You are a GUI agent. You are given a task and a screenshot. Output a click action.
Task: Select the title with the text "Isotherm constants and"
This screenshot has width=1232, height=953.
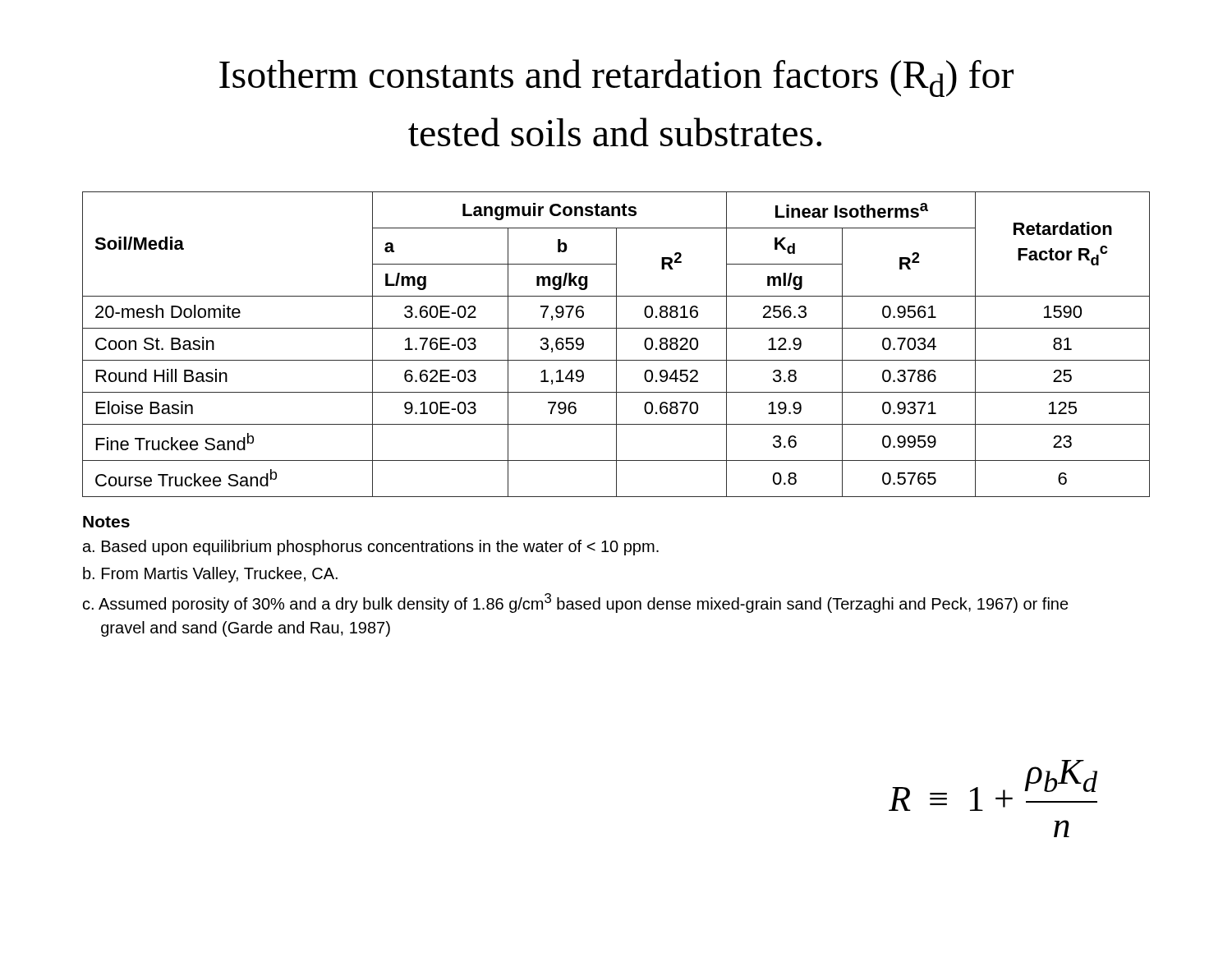(x=616, y=104)
